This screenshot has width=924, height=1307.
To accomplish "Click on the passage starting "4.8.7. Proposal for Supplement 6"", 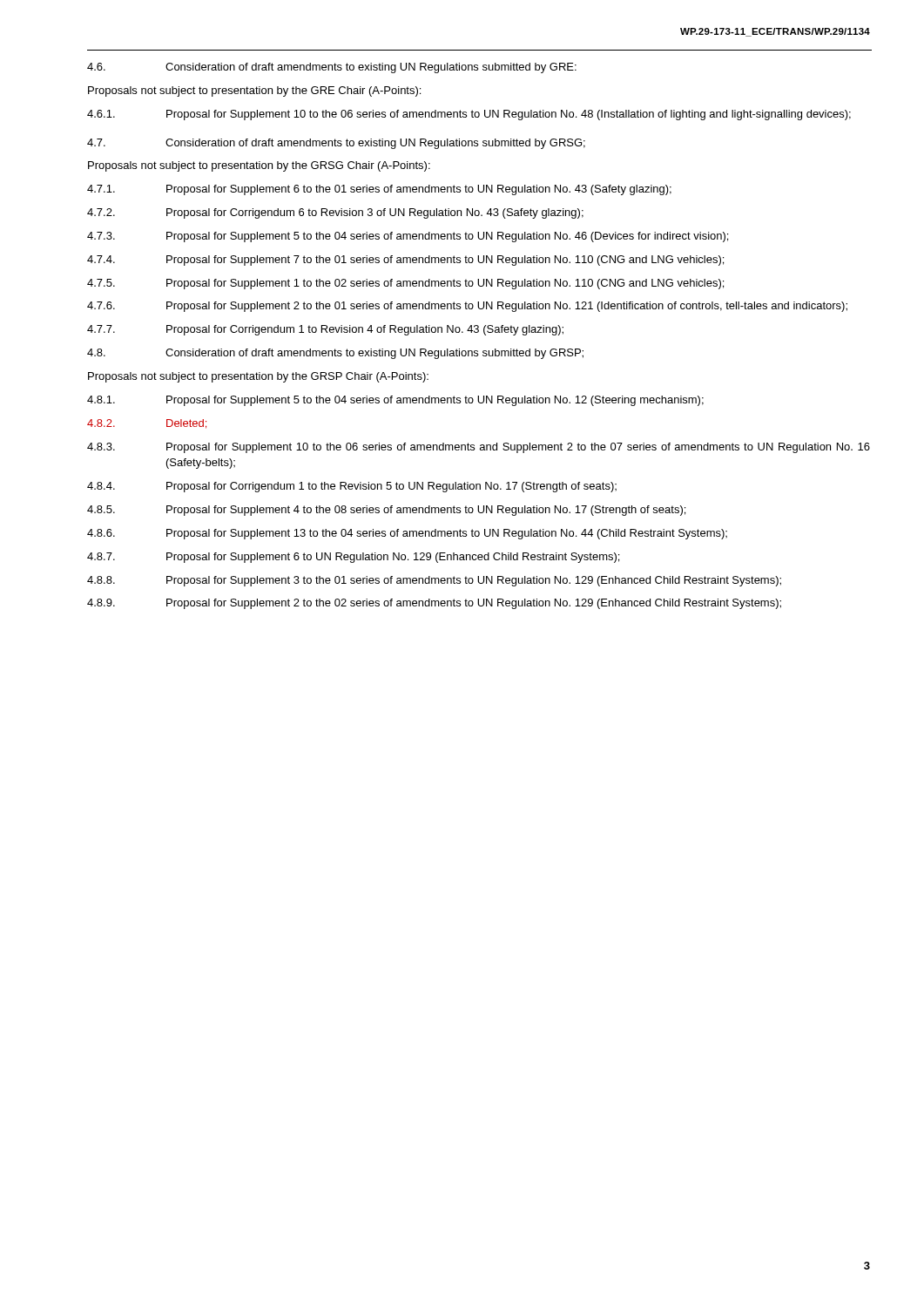I will 479,557.
